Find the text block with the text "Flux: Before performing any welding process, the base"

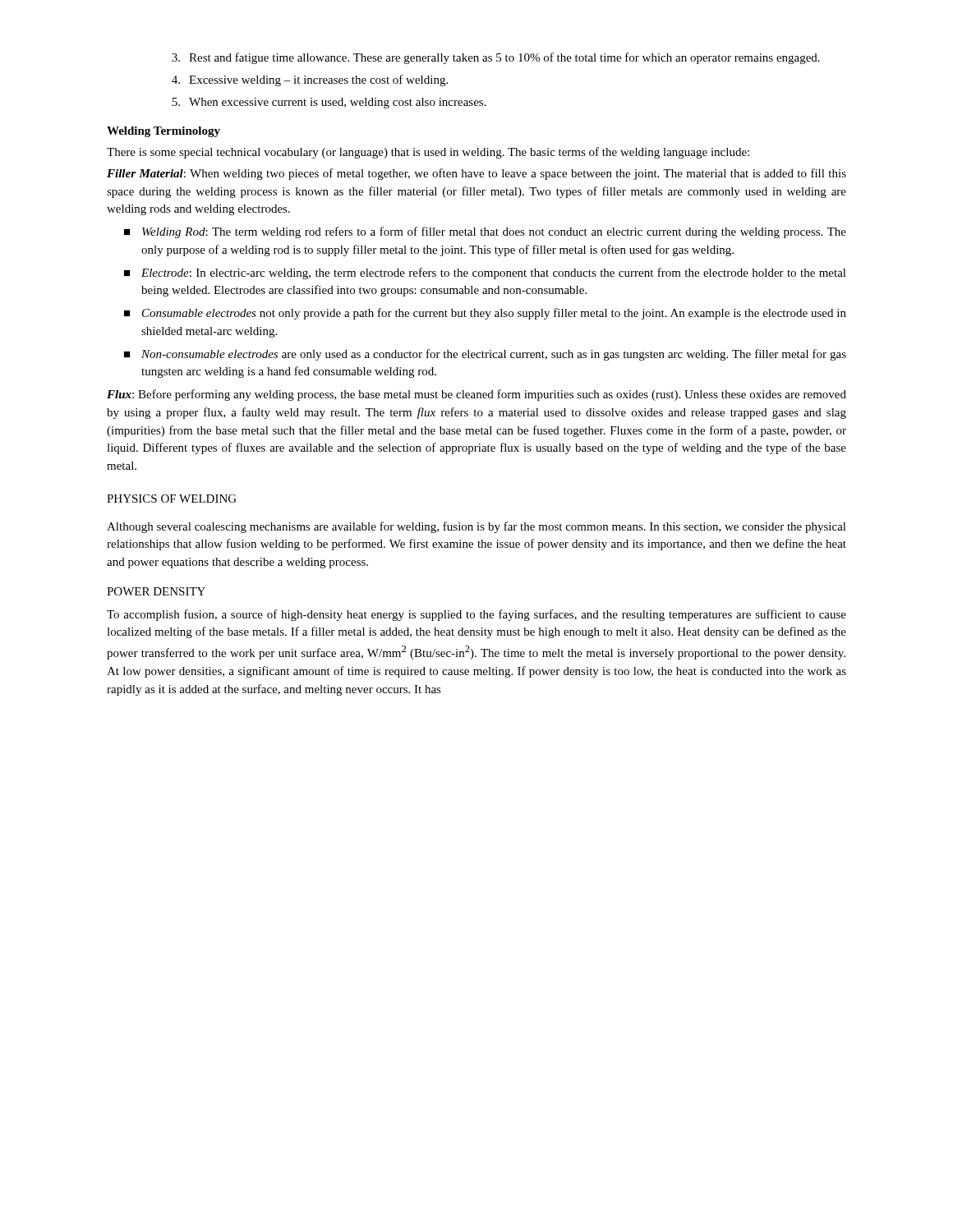476,430
